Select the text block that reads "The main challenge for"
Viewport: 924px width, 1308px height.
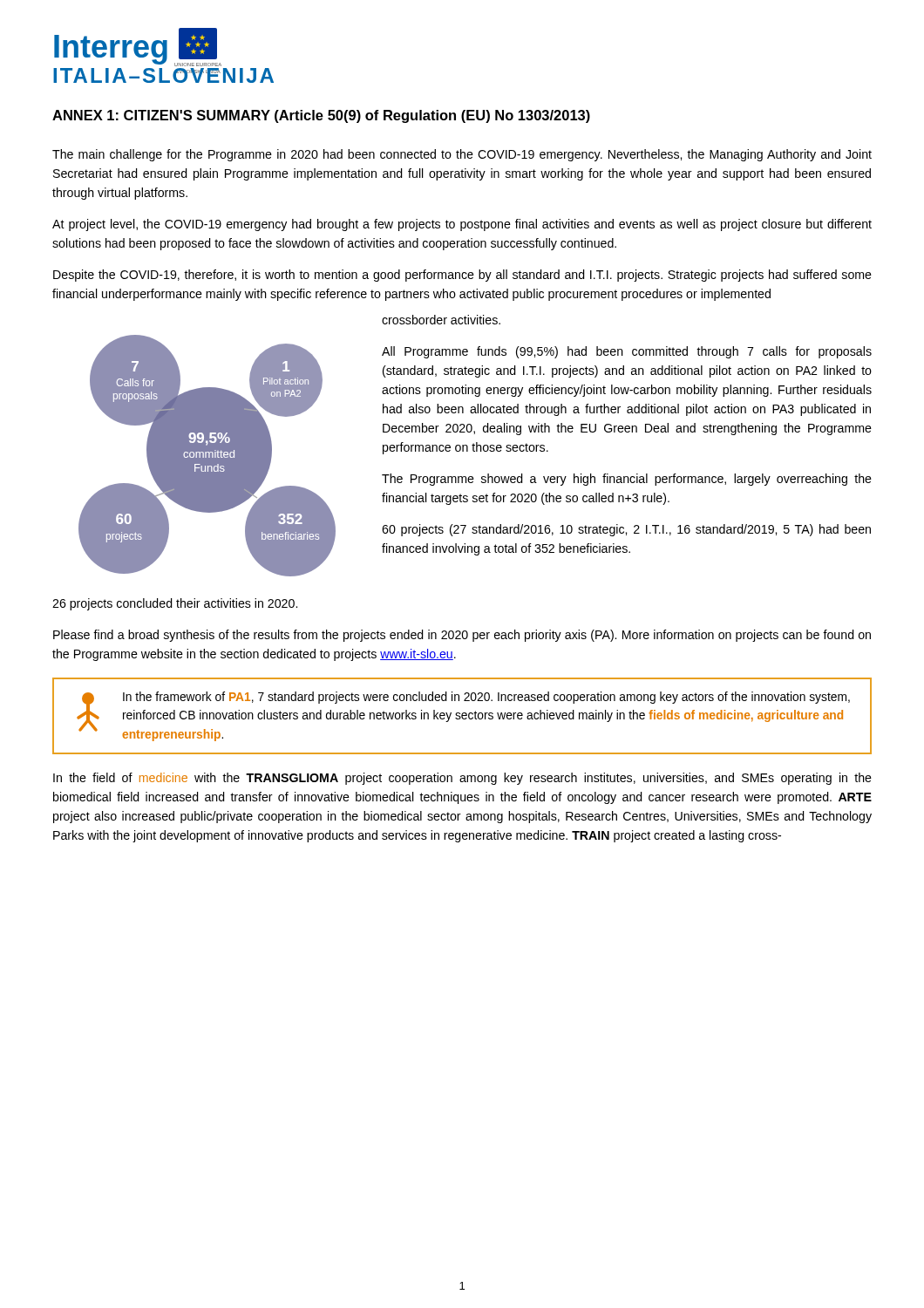(x=462, y=174)
